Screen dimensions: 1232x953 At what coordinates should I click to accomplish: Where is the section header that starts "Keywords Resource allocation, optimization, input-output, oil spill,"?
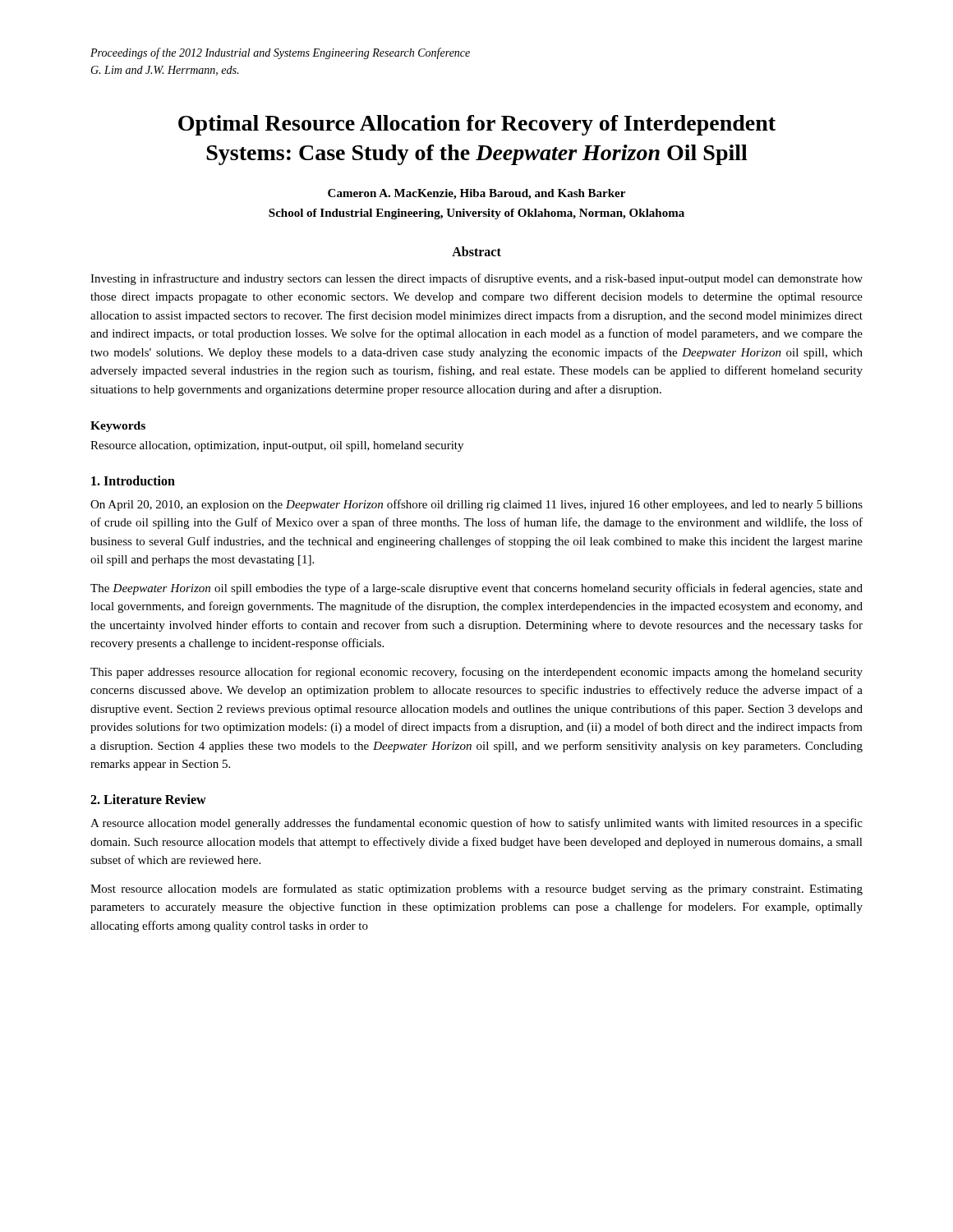pyautogui.click(x=118, y=427)
